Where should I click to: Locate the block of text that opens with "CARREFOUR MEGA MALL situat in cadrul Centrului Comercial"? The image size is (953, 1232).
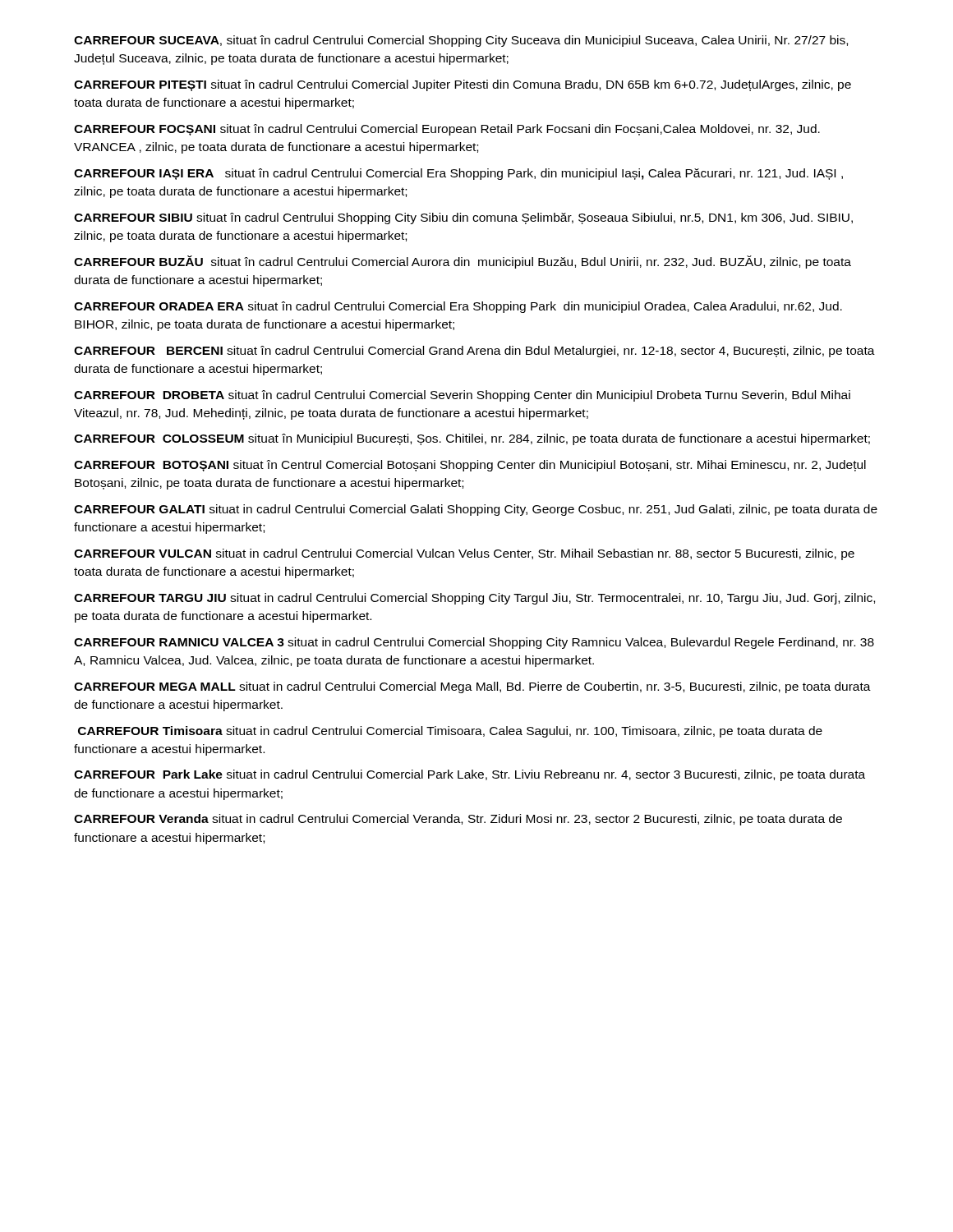tap(476, 696)
